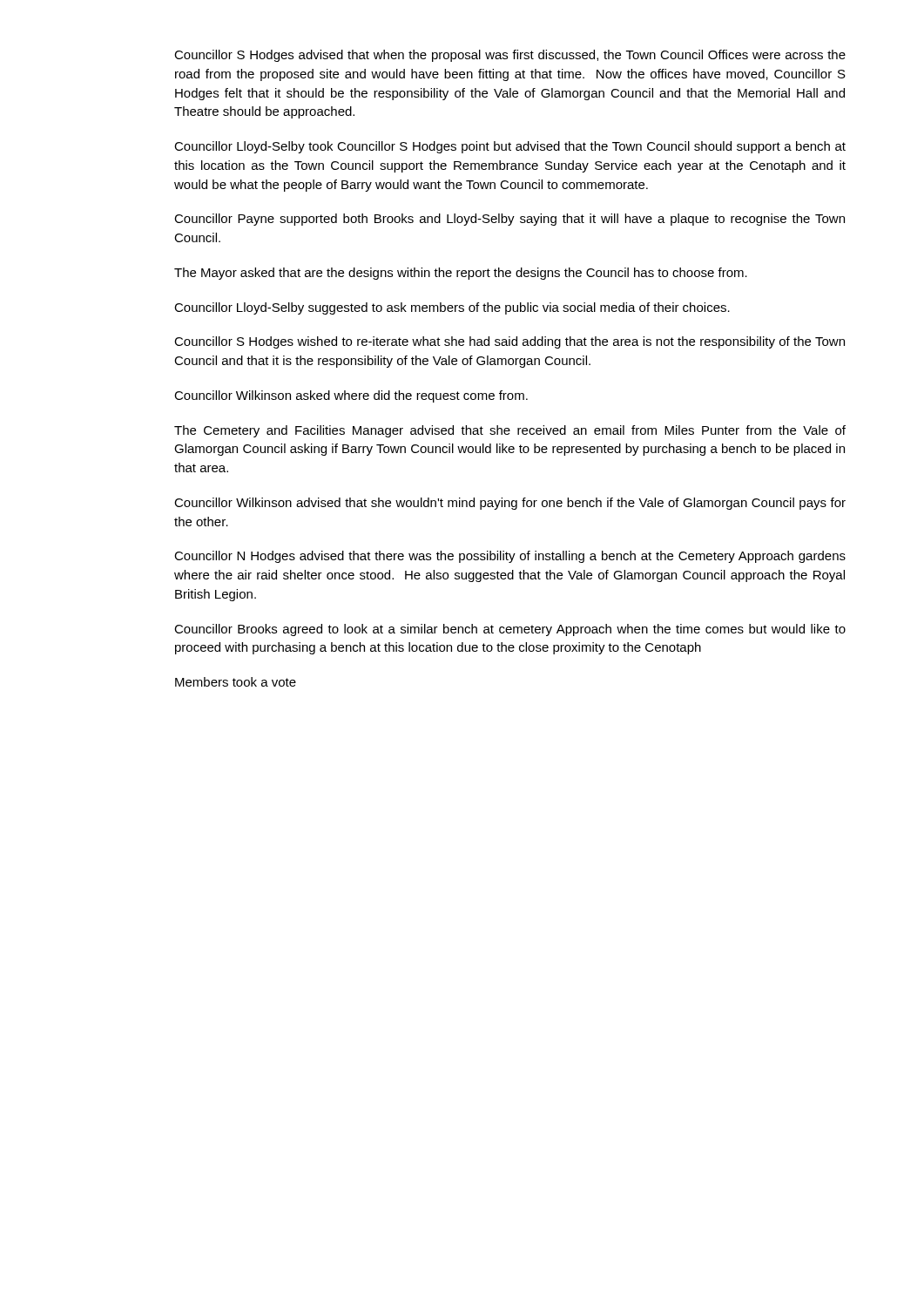The height and width of the screenshot is (1307, 924).
Task: Find the text starting "Councillor S Hodges advised that when the"
Action: tap(510, 83)
